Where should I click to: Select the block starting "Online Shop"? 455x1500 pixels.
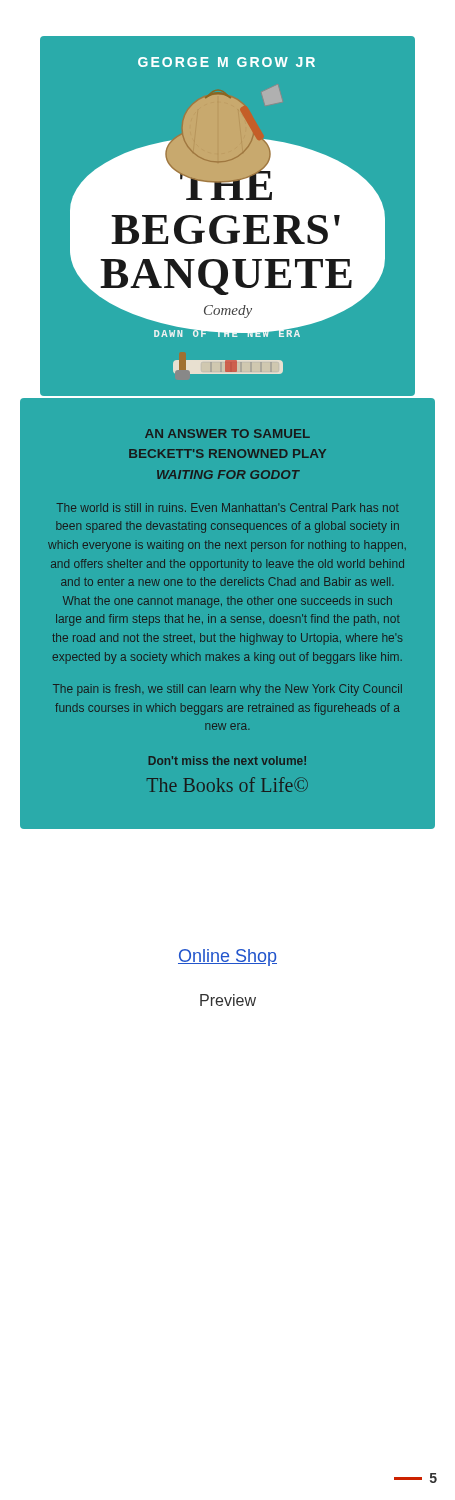click(228, 956)
